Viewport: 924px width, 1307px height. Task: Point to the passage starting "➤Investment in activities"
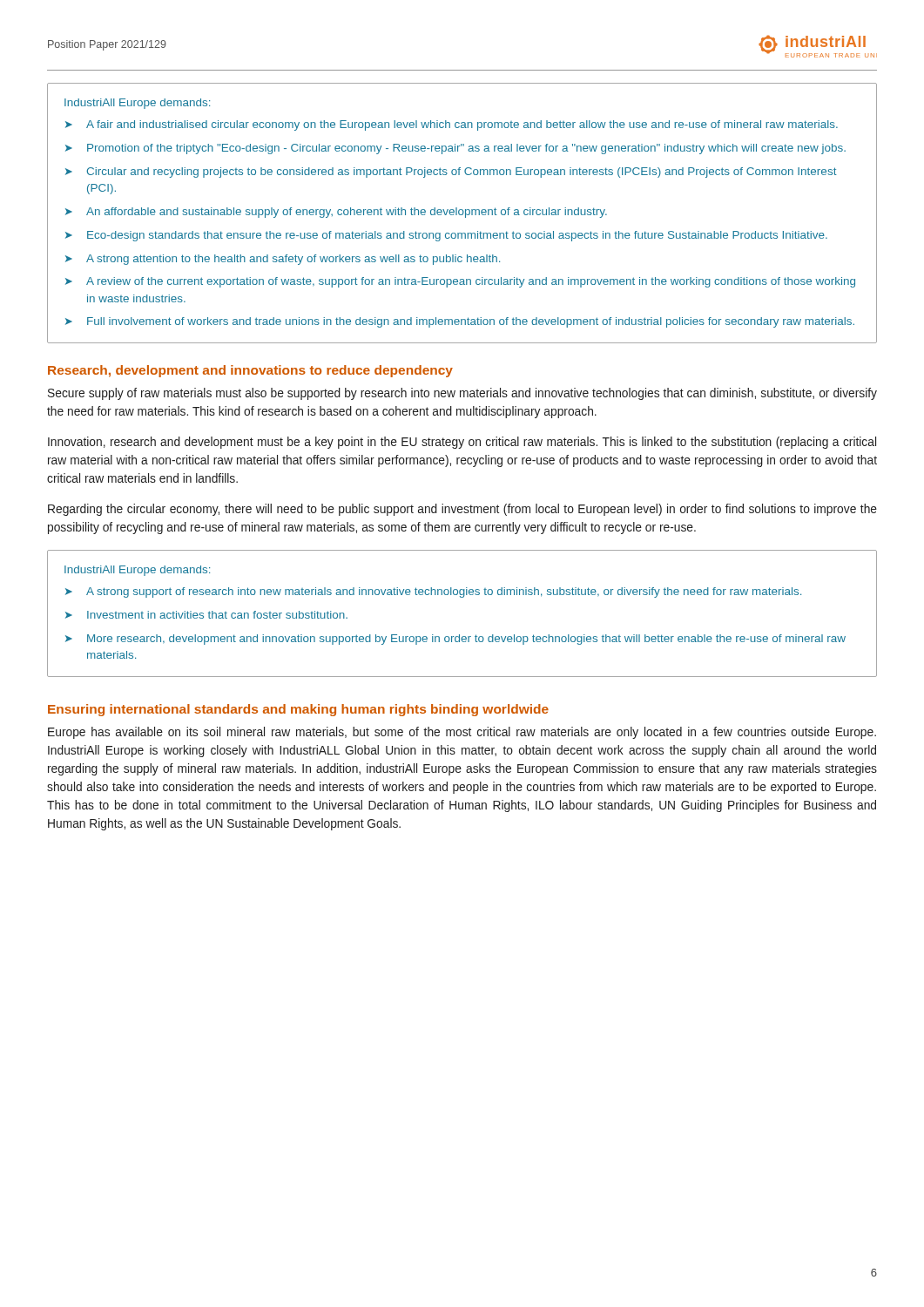(206, 615)
